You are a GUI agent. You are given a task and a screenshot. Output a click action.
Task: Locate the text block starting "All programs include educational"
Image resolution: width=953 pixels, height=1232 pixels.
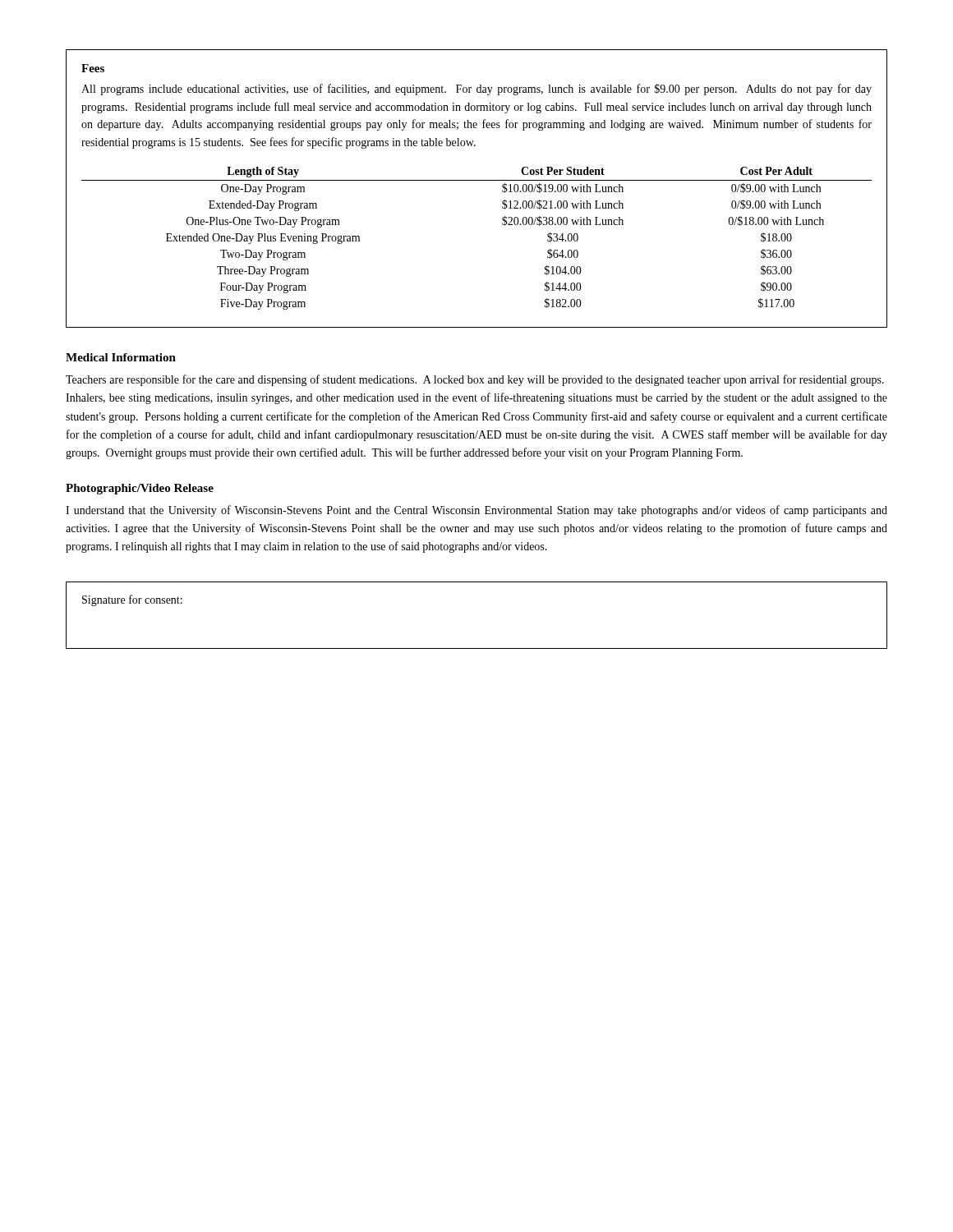pos(476,116)
